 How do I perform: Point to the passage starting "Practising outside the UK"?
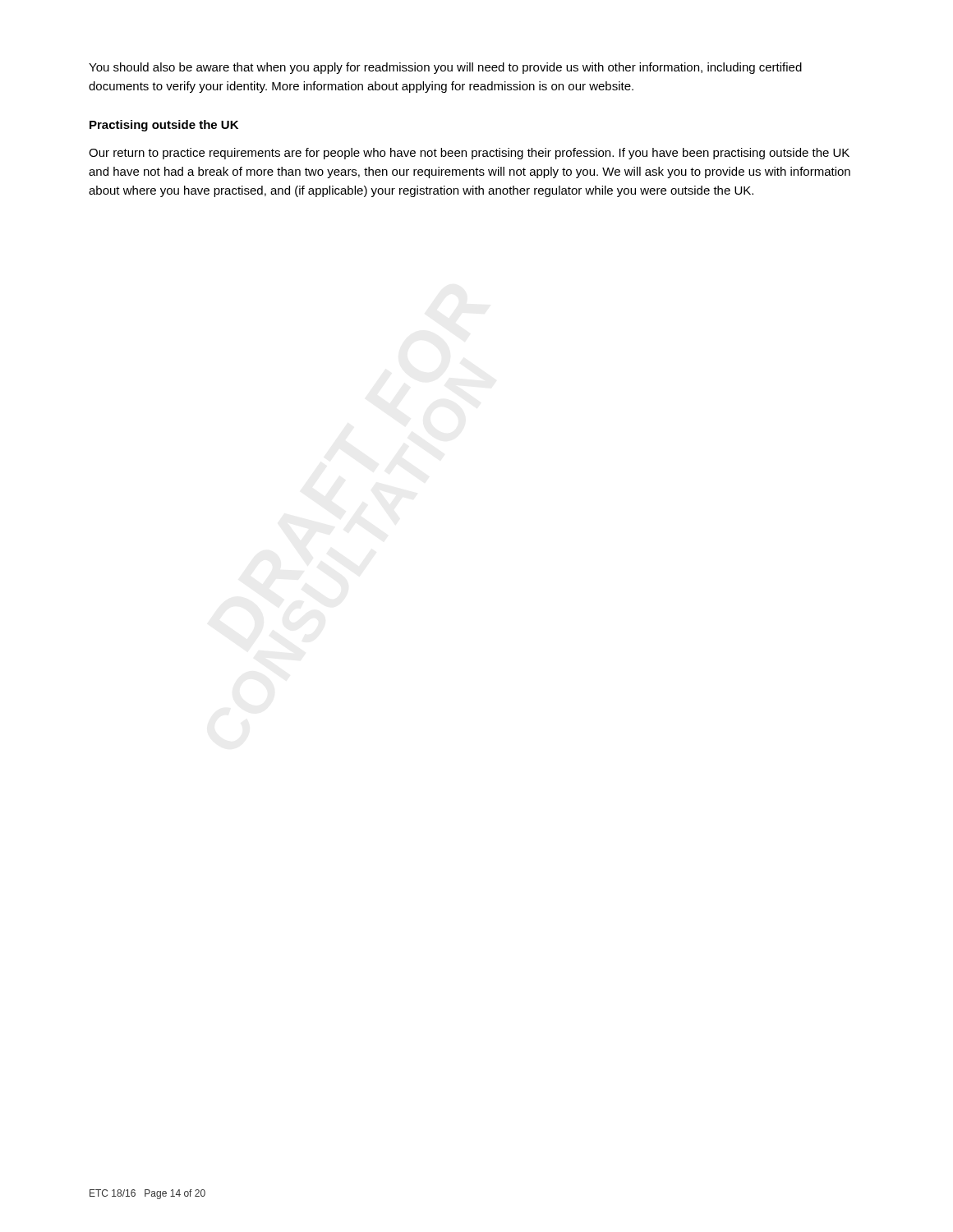coord(164,124)
